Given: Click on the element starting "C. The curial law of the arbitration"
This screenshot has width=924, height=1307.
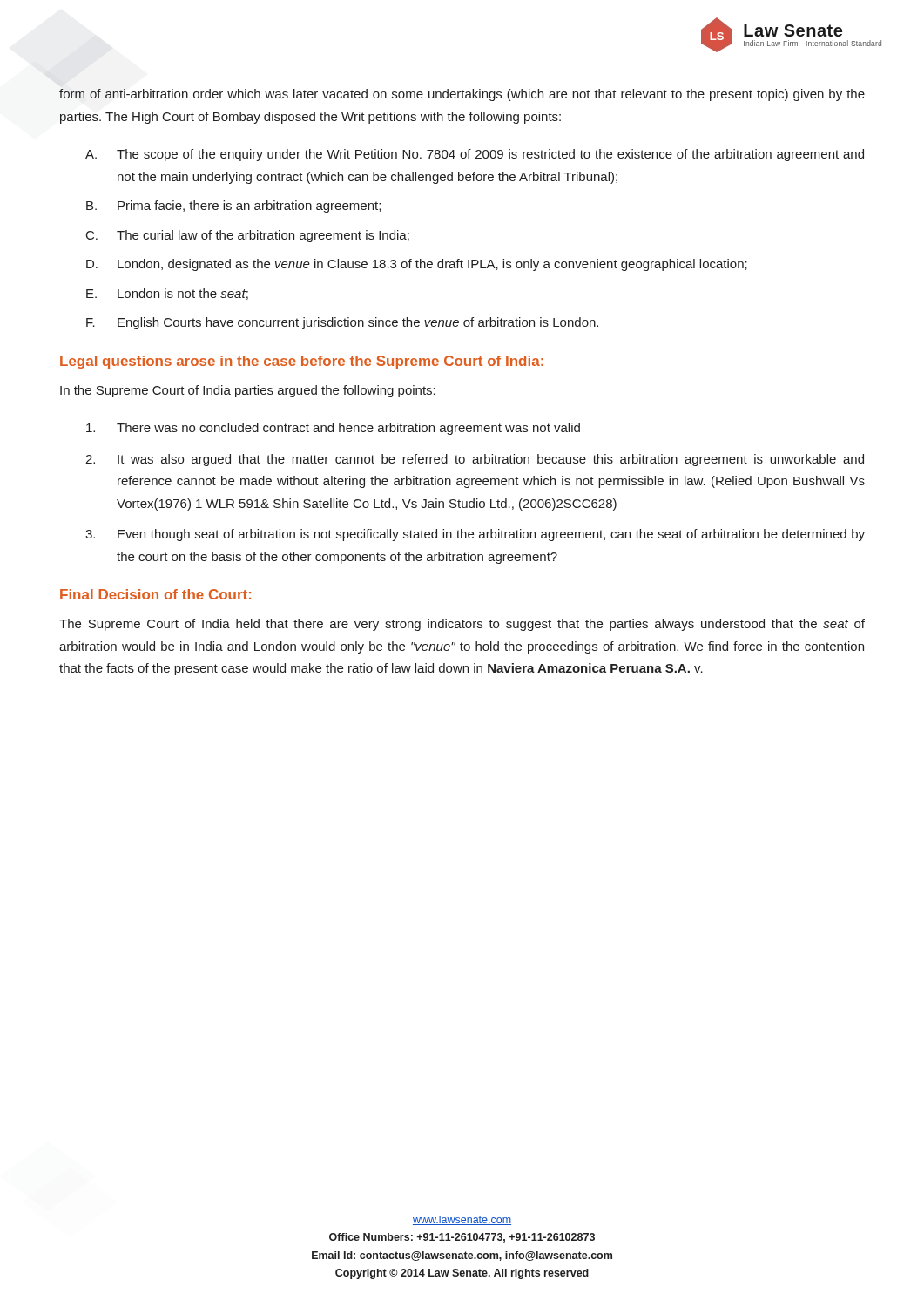Looking at the screenshot, I should pyautogui.click(x=248, y=236).
